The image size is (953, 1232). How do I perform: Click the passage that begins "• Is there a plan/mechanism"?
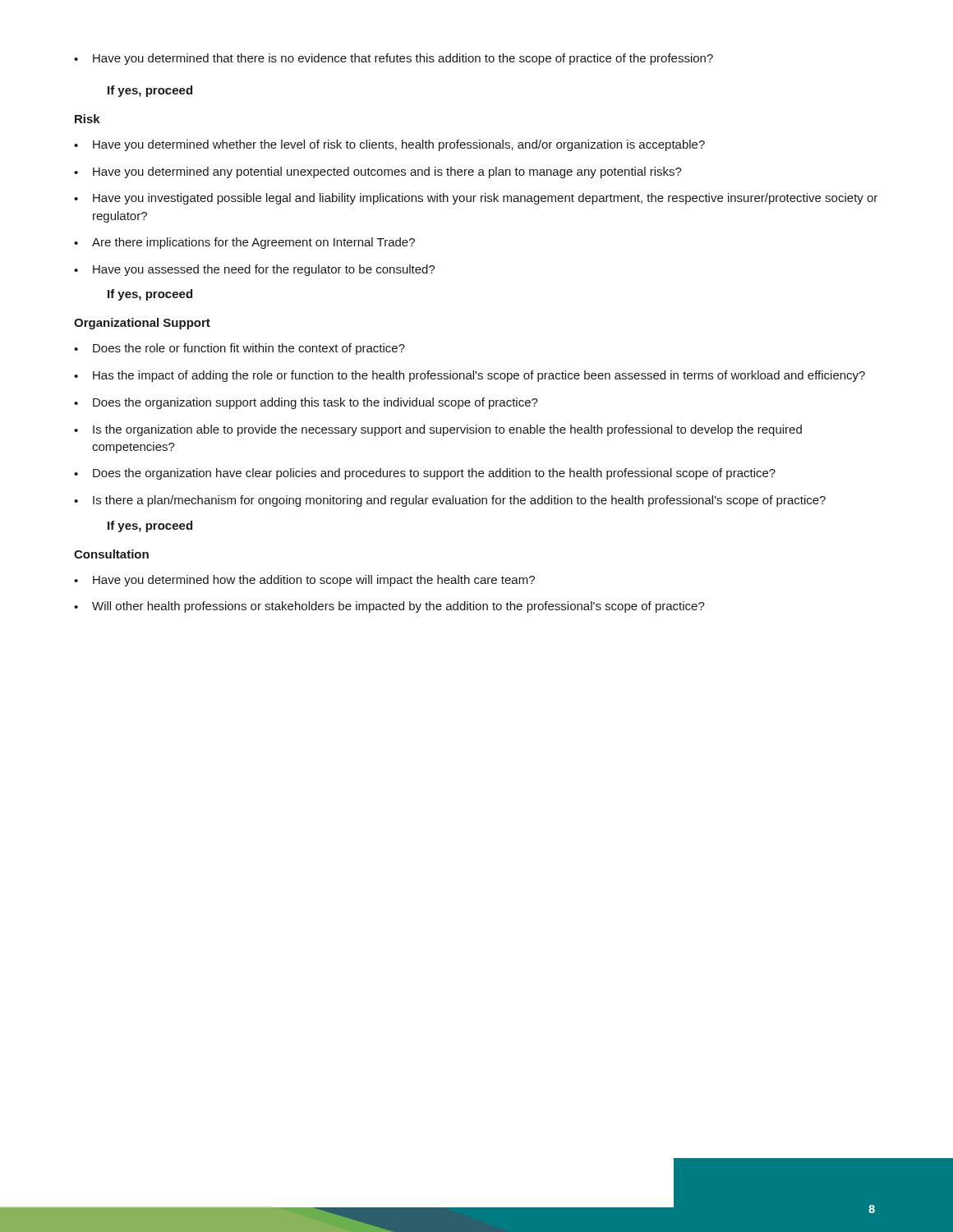476,500
